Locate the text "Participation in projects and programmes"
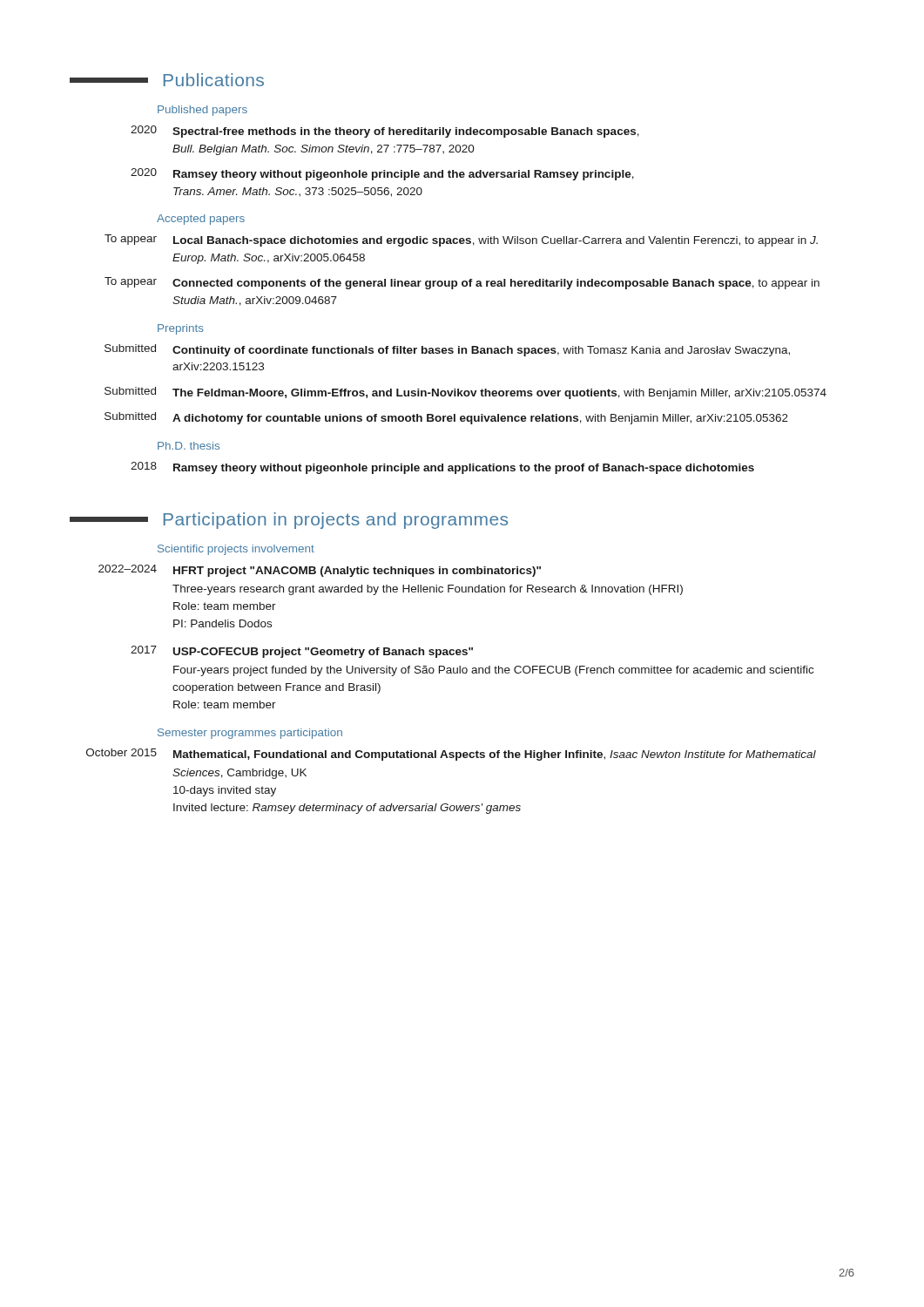Image resolution: width=924 pixels, height=1307 pixels. pyautogui.click(x=289, y=520)
